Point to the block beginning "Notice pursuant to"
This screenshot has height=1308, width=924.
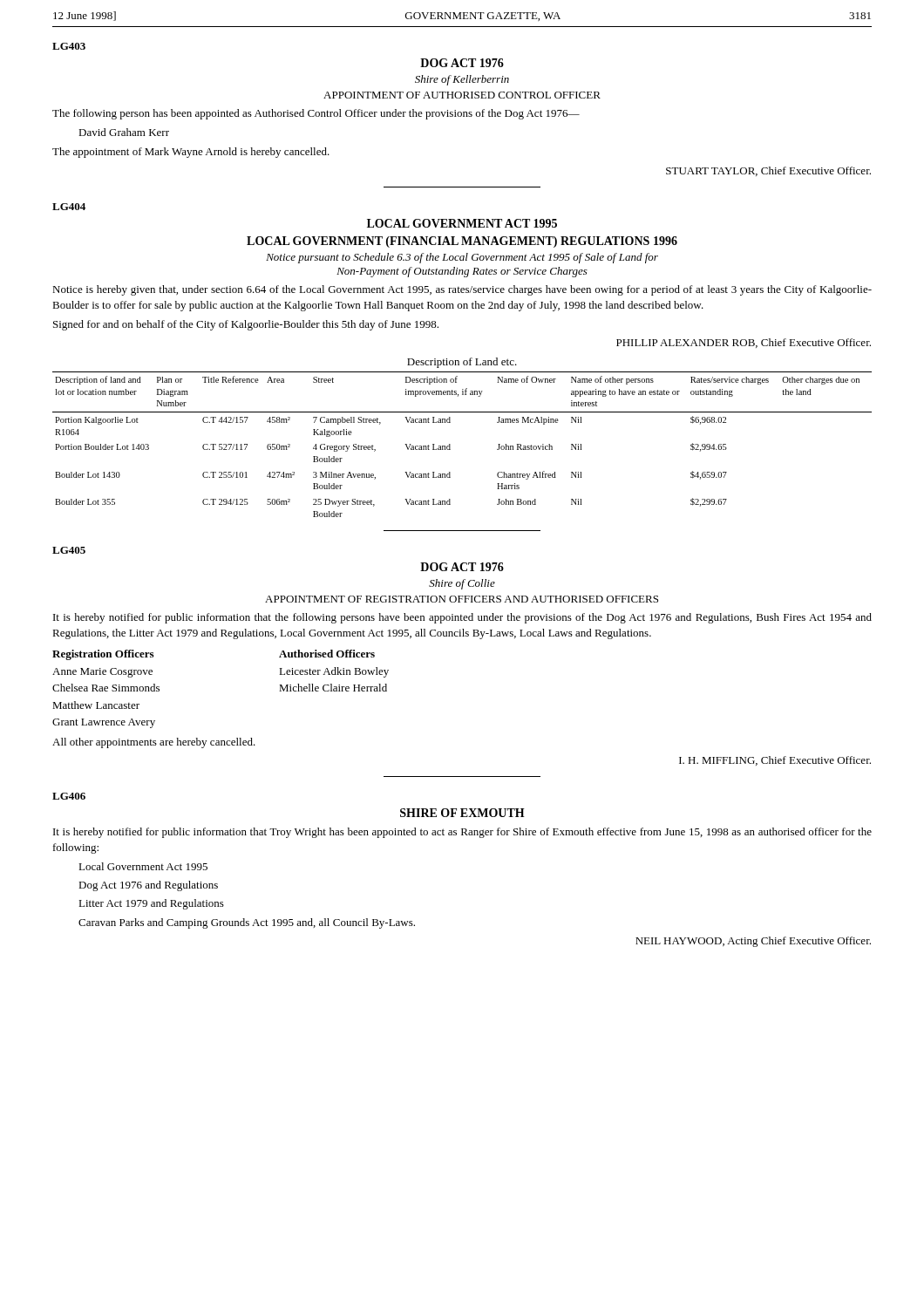tap(462, 263)
